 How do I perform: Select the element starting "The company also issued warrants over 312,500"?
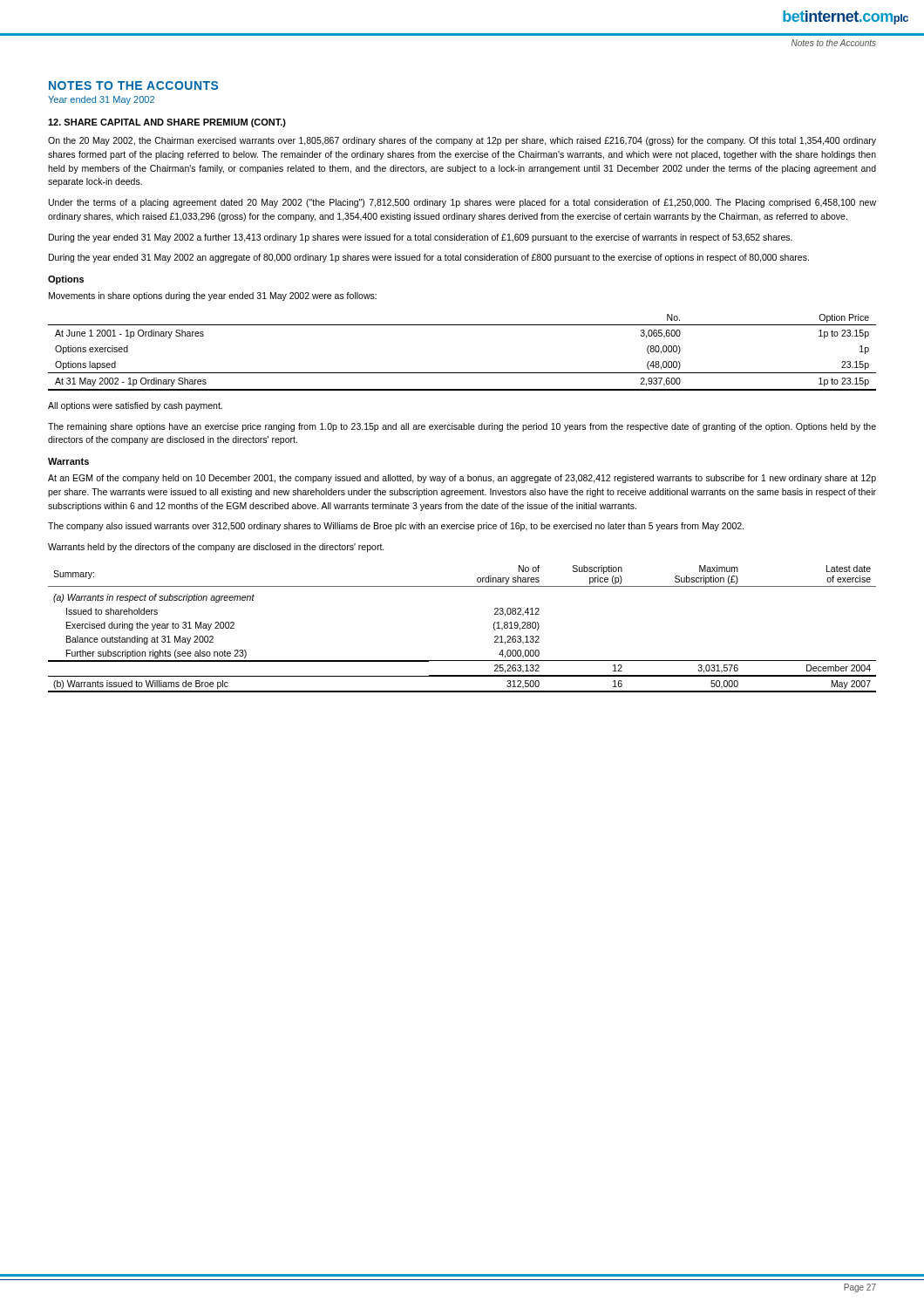coord(396,526)
